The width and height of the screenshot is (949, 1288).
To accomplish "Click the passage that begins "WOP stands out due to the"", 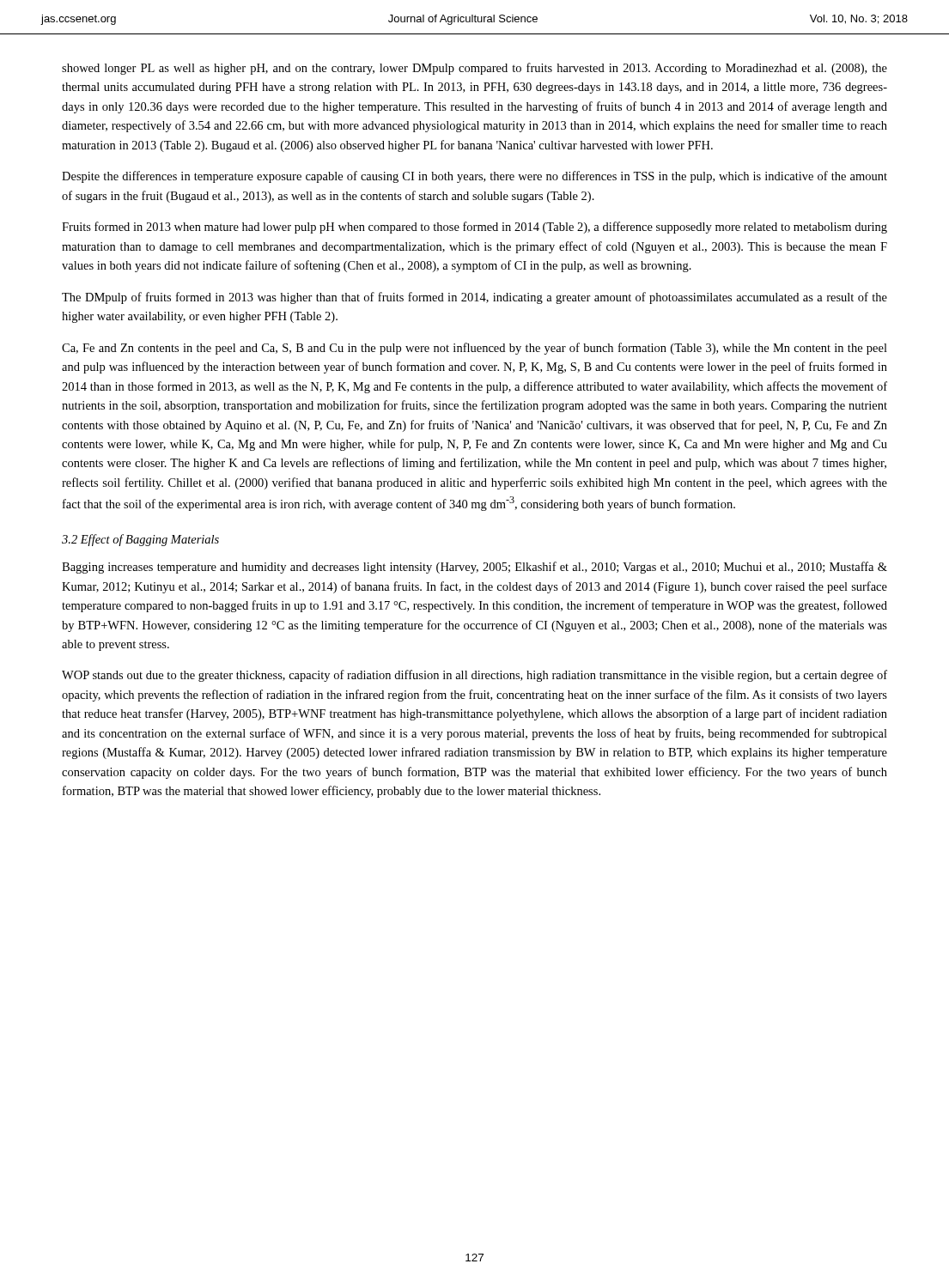I will (474, 733).
